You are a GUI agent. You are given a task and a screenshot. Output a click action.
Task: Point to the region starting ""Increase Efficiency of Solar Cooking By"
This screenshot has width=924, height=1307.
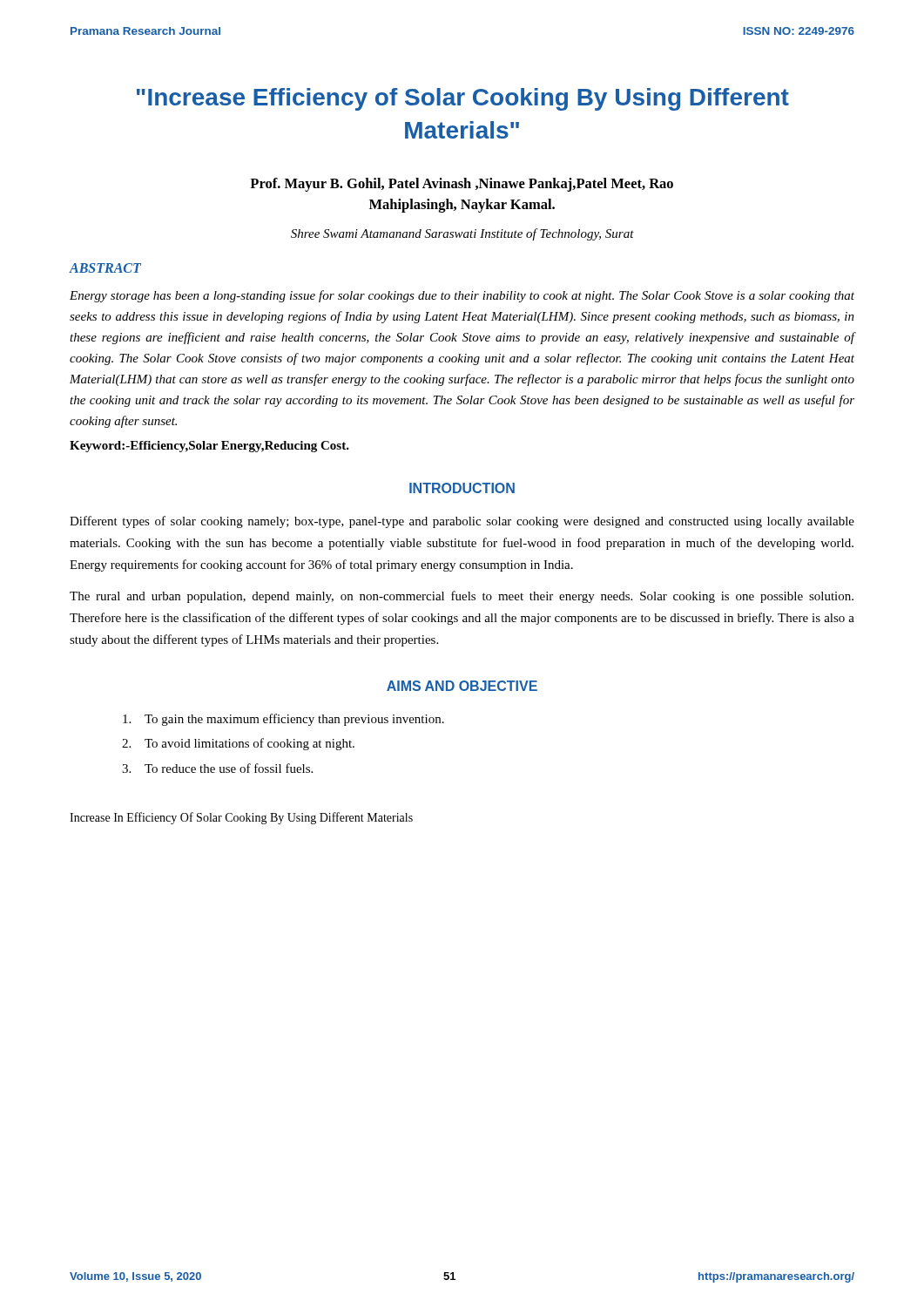pyautogui.click(x=462, y=114)
